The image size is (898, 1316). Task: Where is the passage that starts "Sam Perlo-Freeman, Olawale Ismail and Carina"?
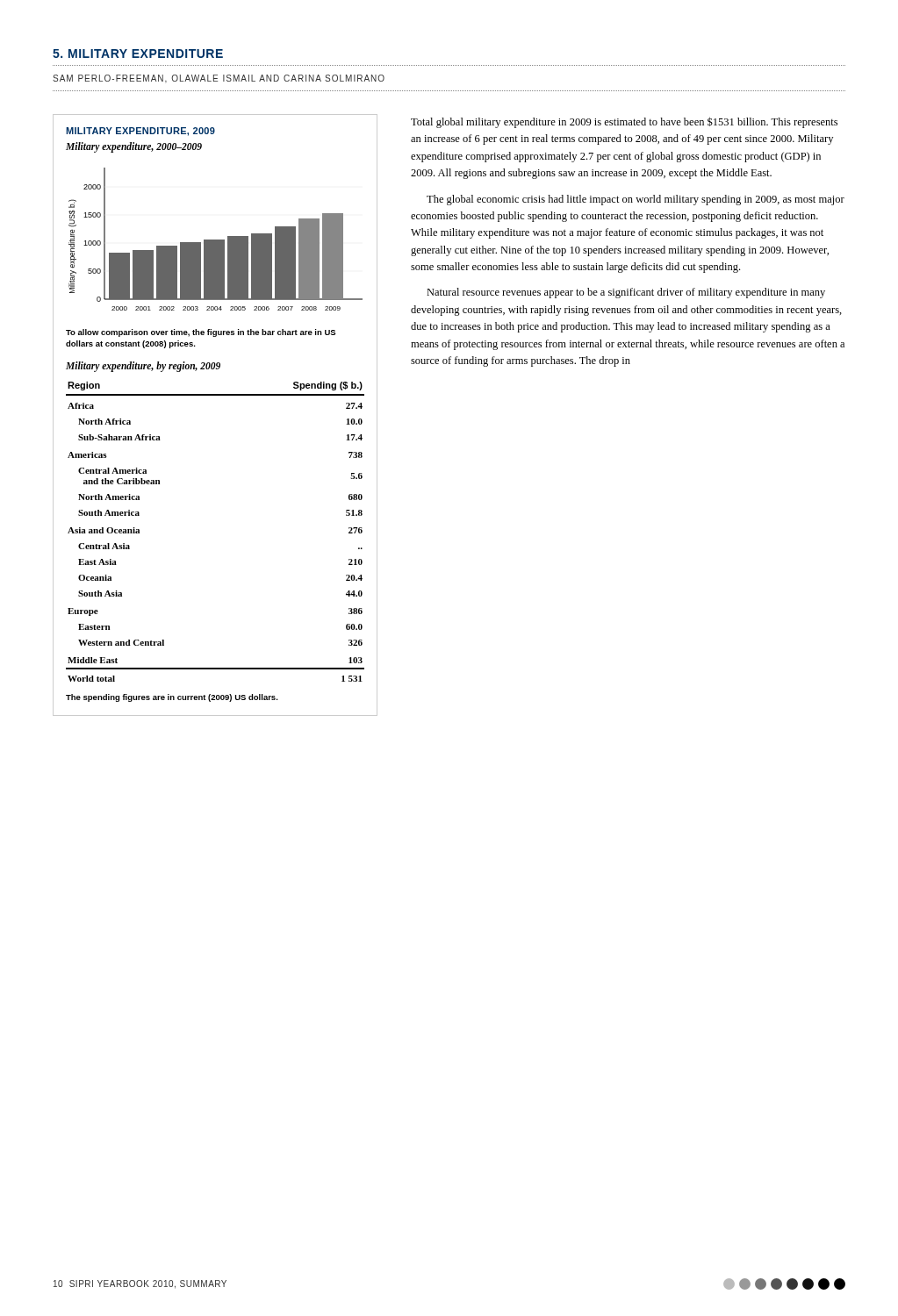219,78
